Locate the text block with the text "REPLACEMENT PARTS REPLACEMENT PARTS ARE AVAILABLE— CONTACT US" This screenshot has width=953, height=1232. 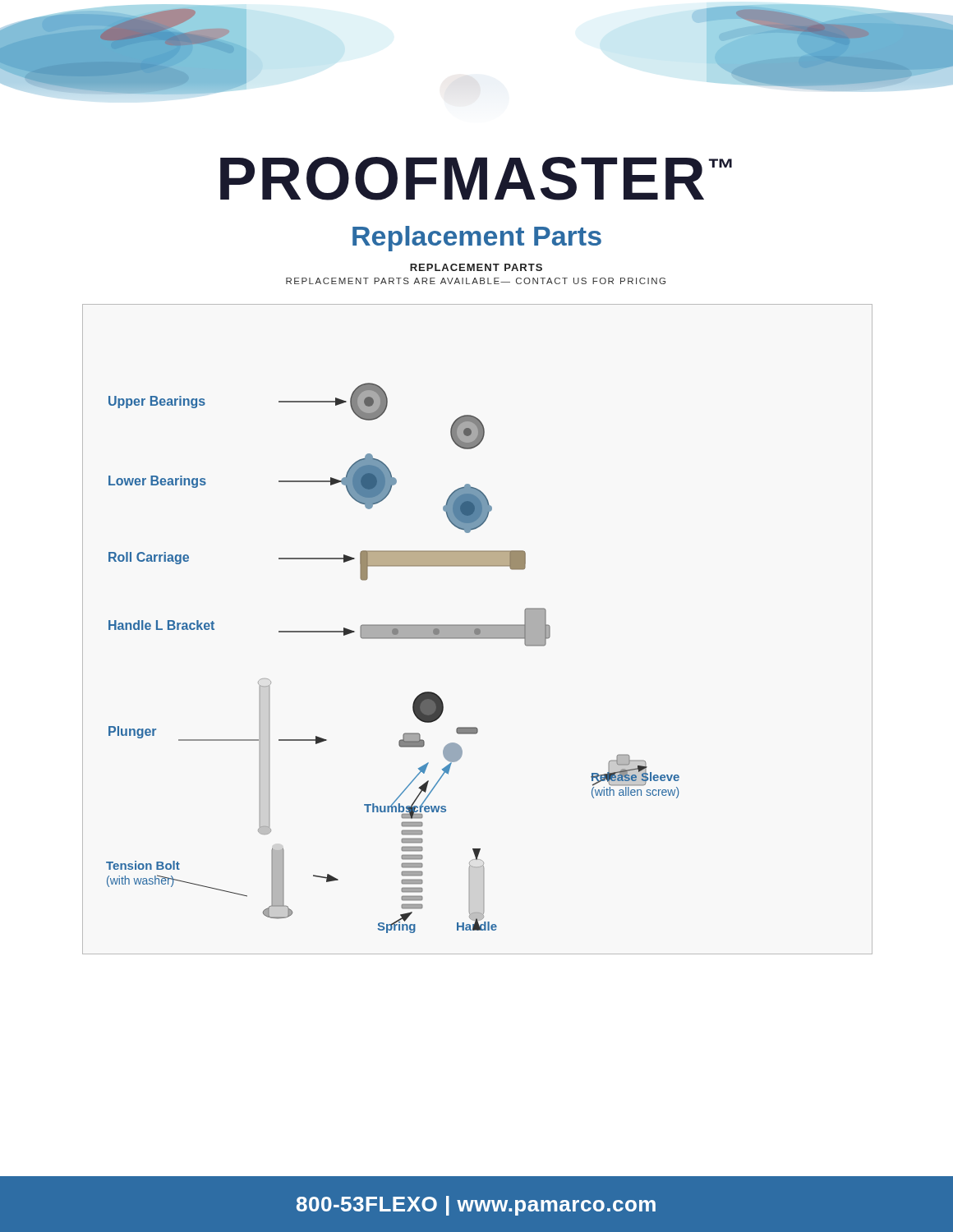coord(476,274)
